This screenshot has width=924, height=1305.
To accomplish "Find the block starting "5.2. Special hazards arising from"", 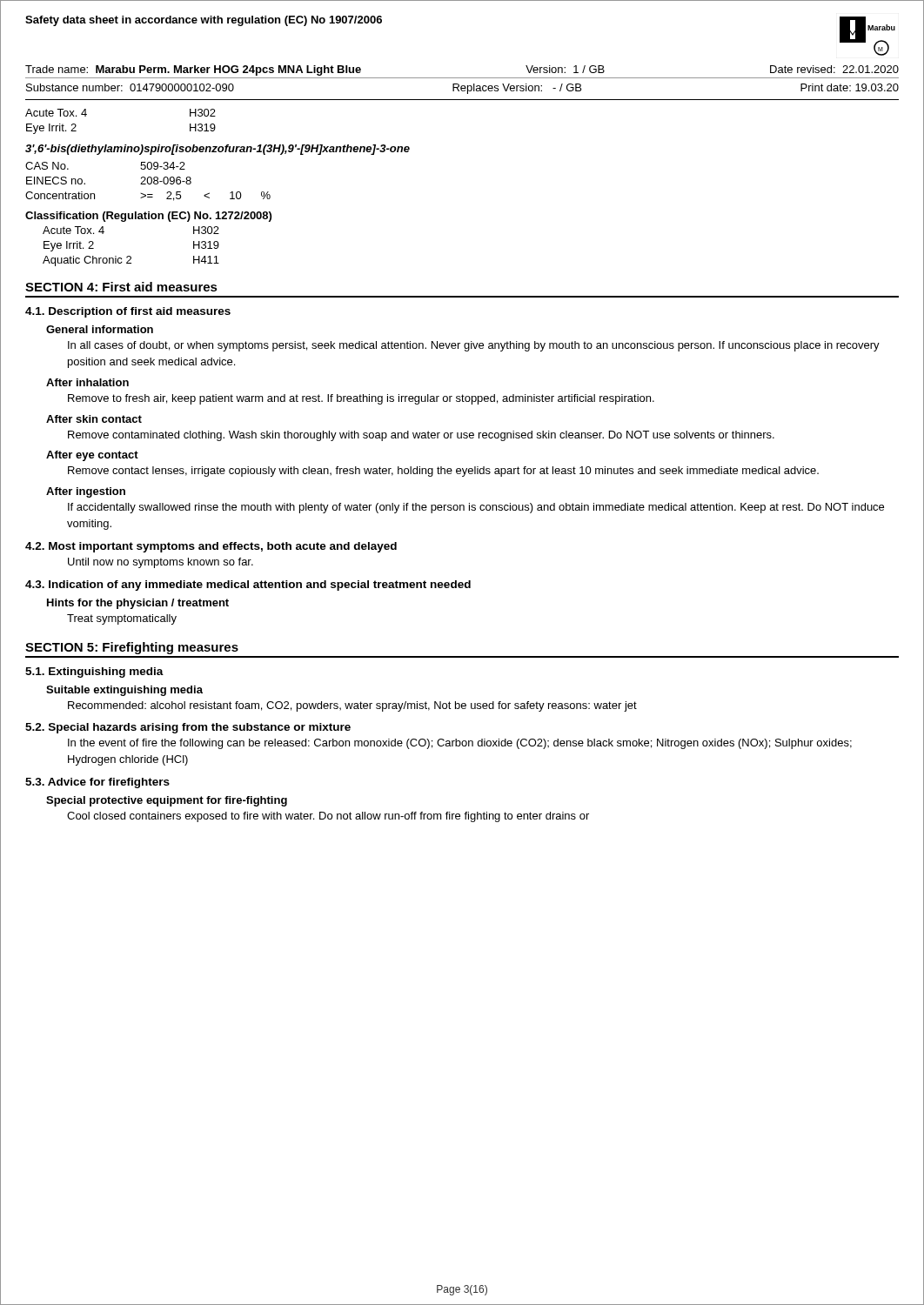I will coord(188,728).
